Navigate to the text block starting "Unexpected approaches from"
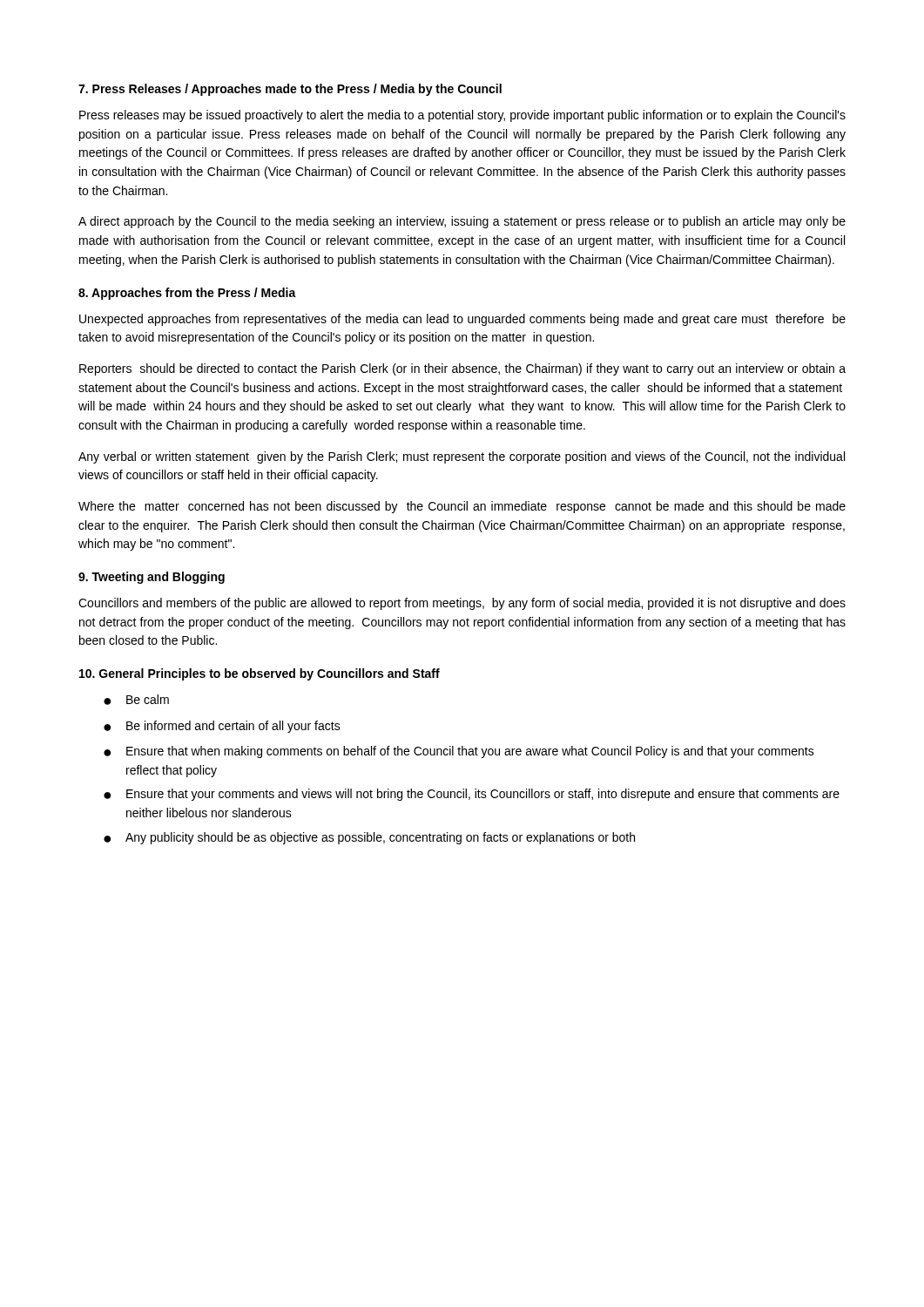Viewport: 924px width, 1307px height. click(462, 328)
